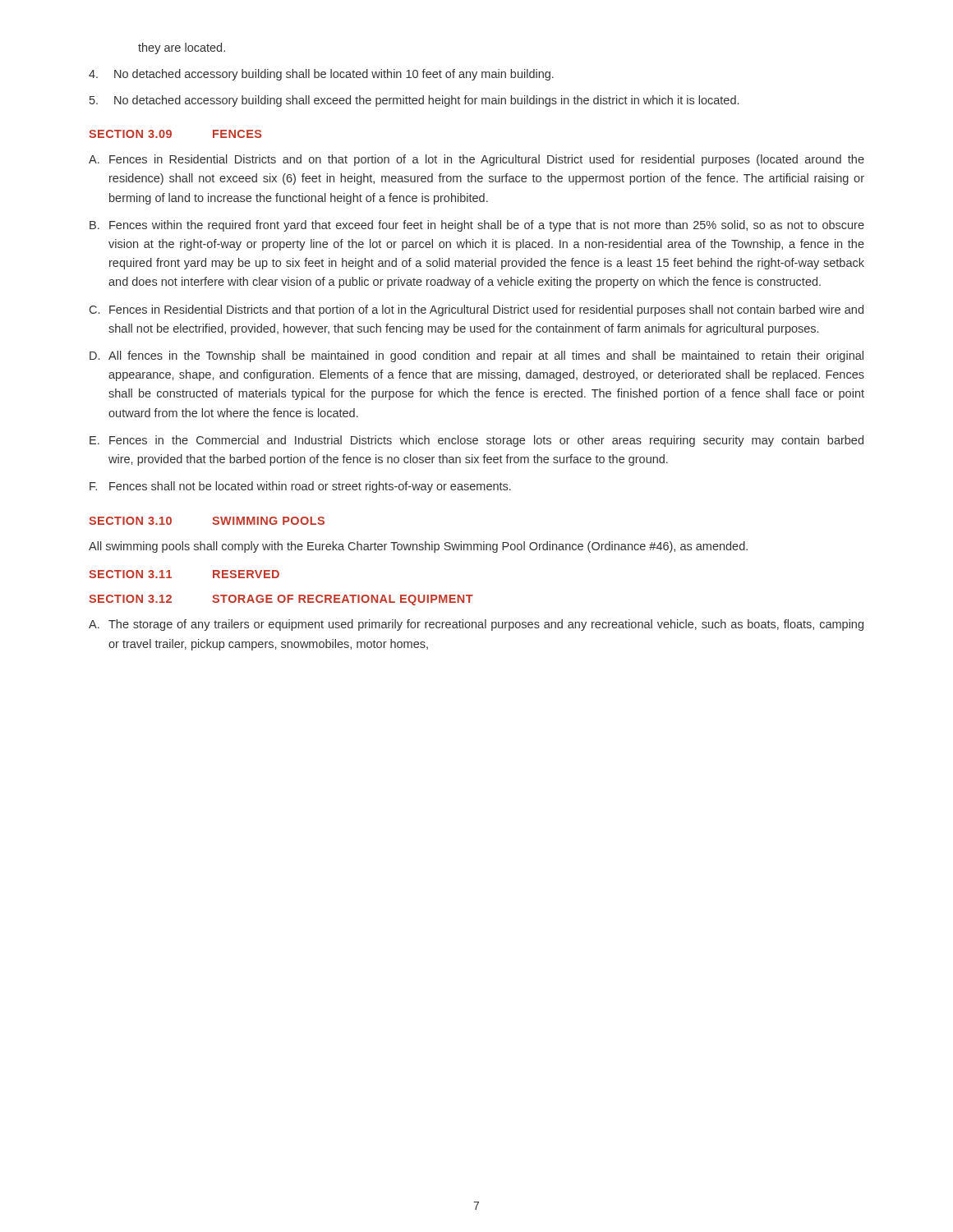Where is the passage that starts "C. Fences in Residential Districts"?
953x1232 pixels.
(x=476, y=319)
